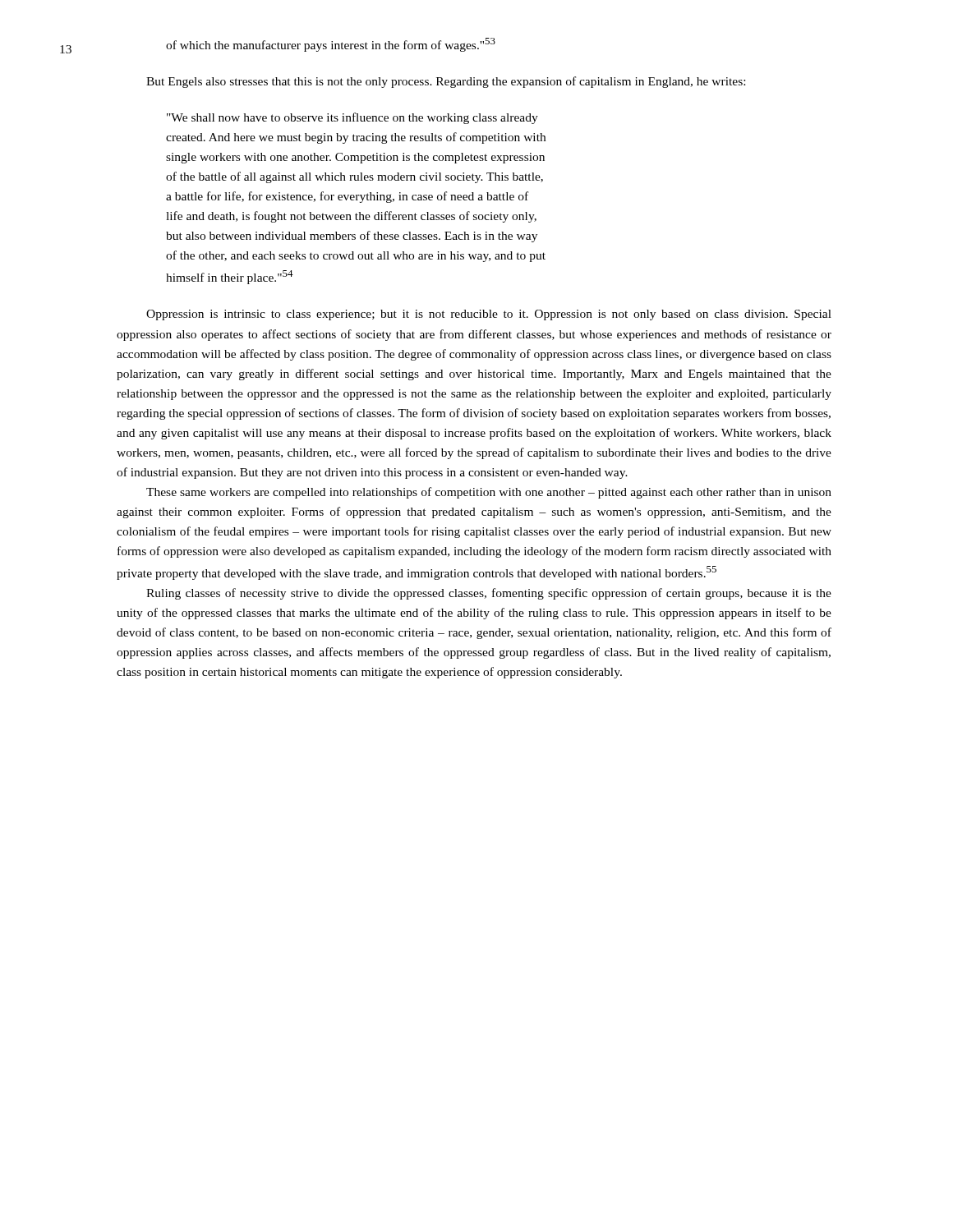Point to the block starting "These same workers are compelled into"
This screenshot has height=1232, width=953.
pos(474,532)
